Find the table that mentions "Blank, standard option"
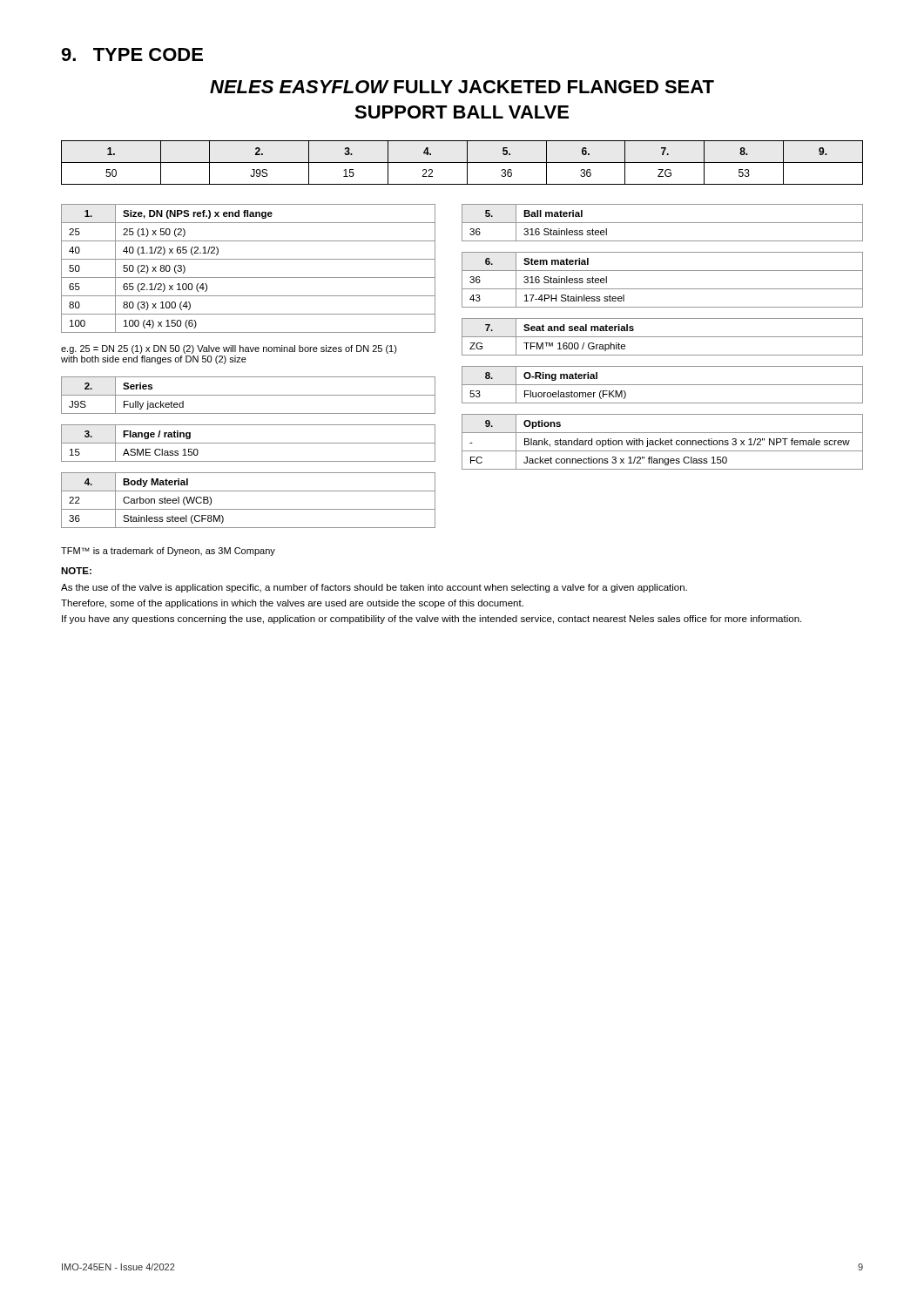 662,442
